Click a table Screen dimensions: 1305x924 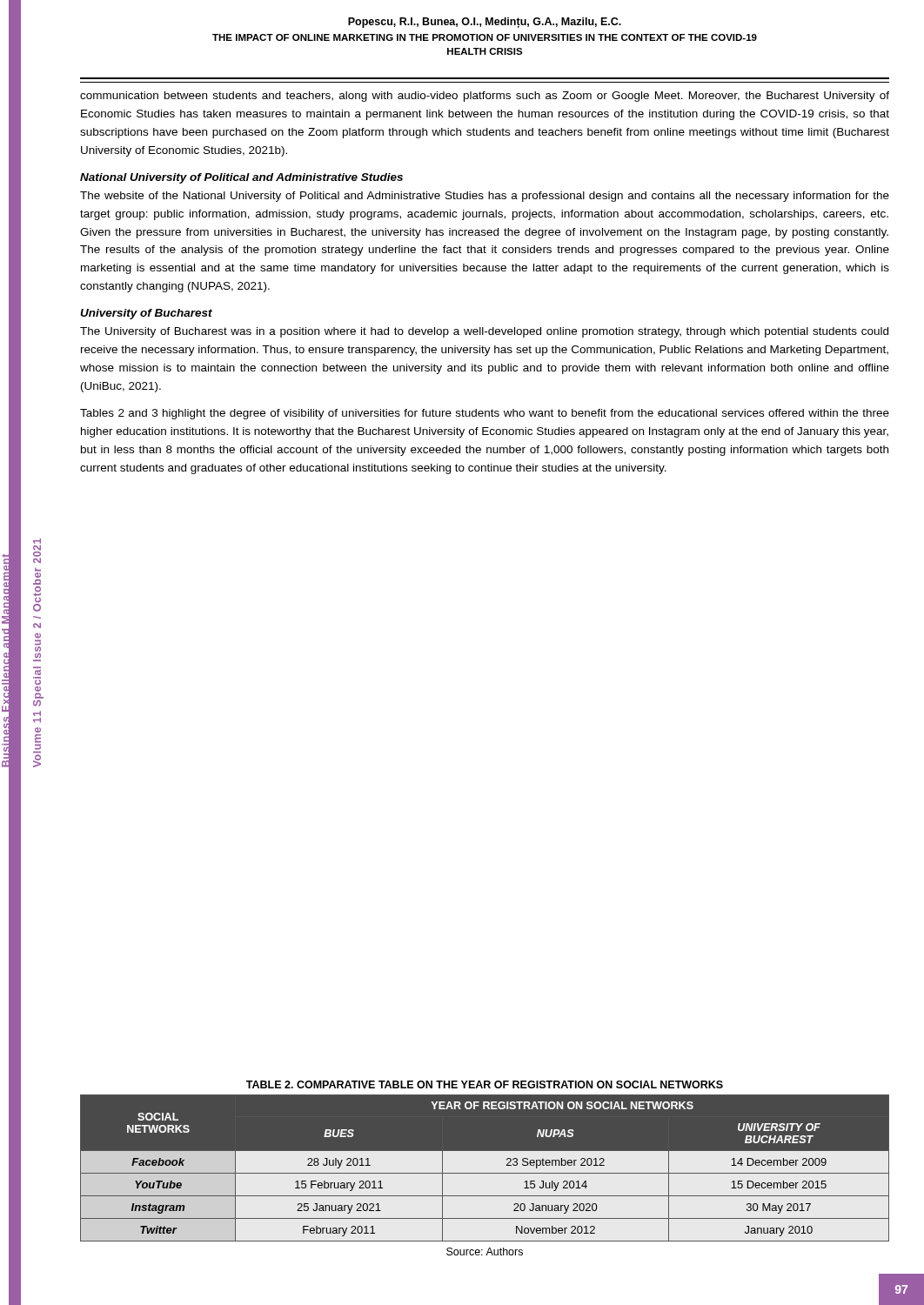coord(485,1168)
